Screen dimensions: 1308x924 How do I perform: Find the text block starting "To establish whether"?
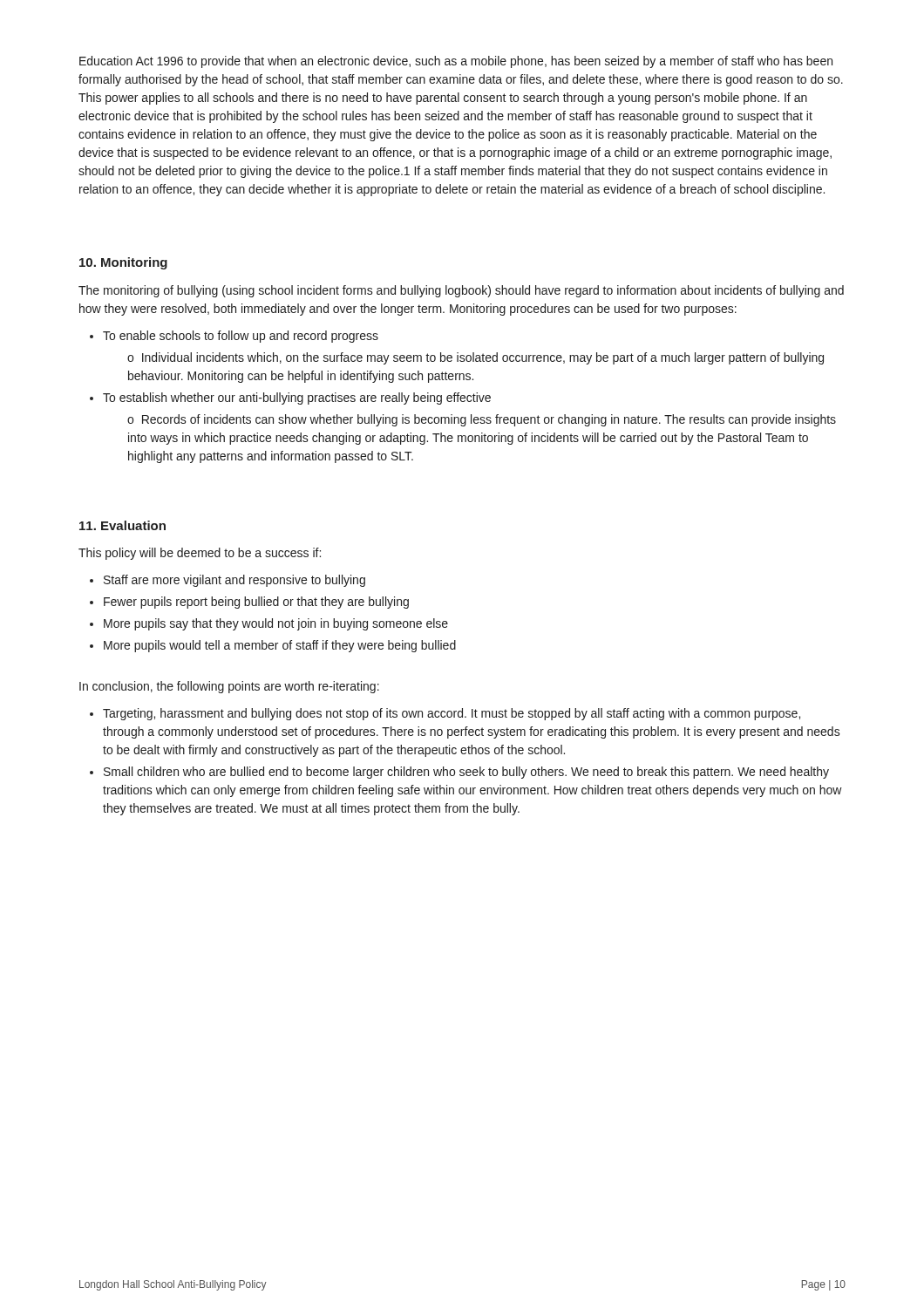(x=474, y=427)
